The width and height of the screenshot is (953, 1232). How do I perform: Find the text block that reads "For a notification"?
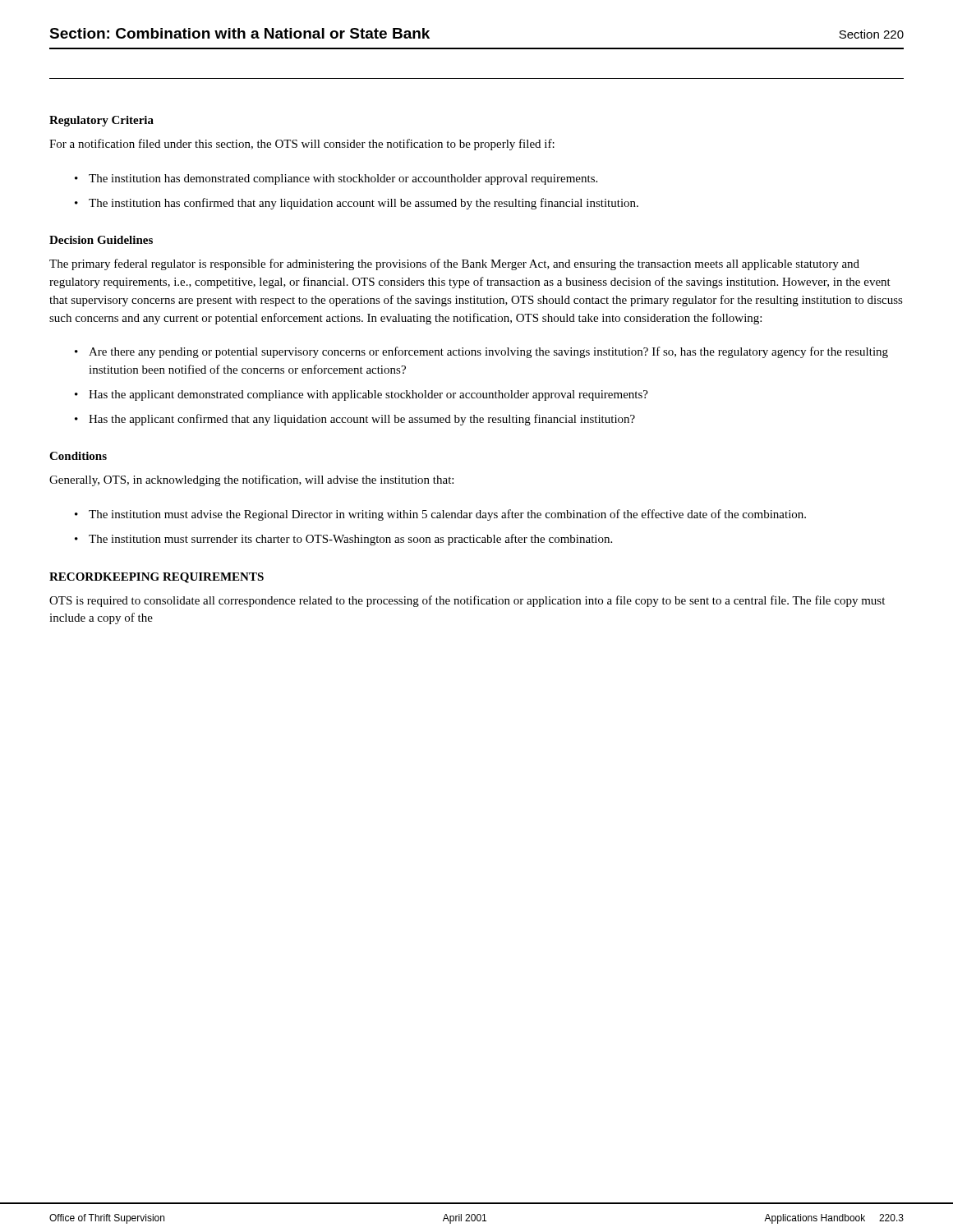302,144
